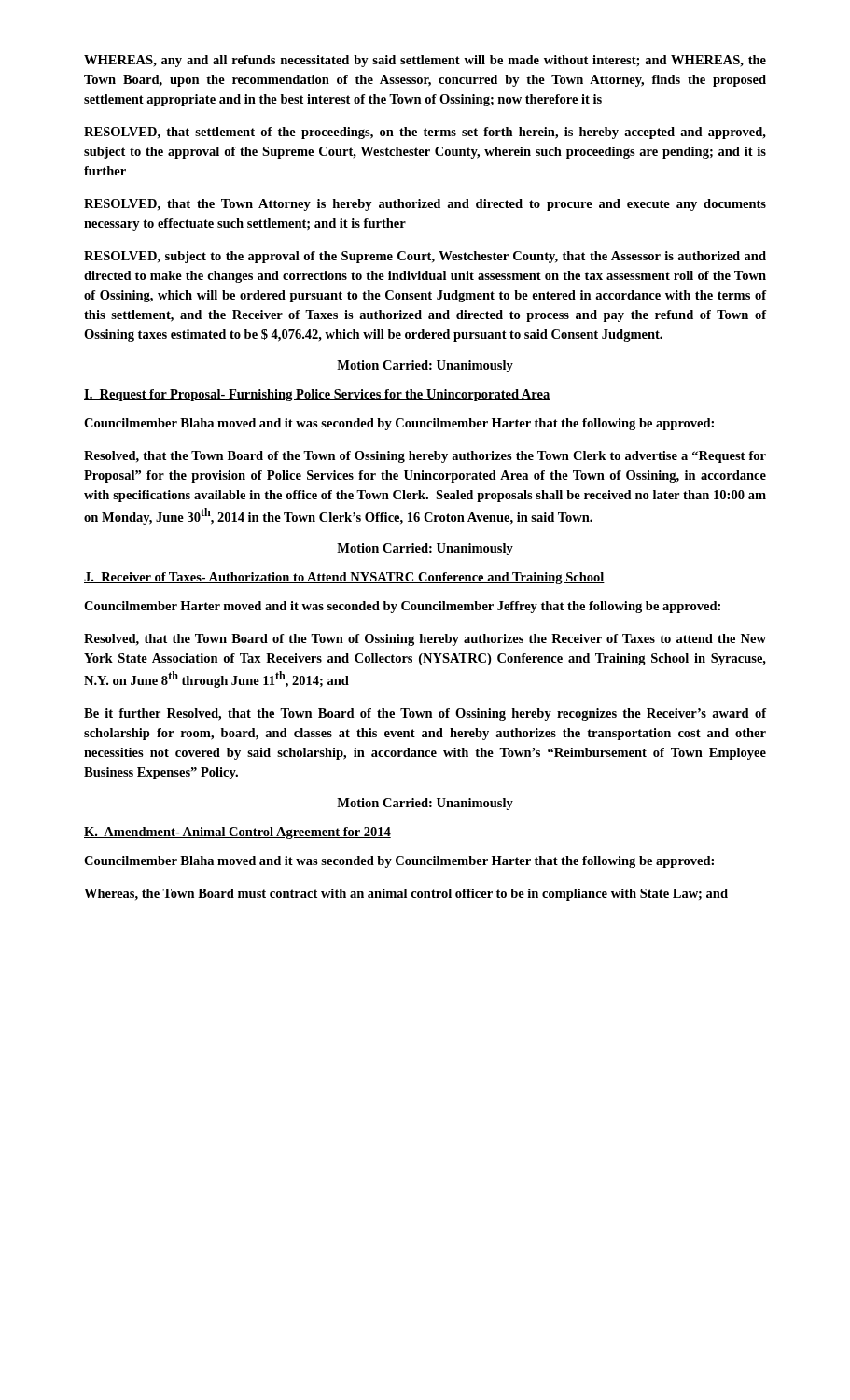
Task: Click on the section header containing "K. Amendment- Animal Control Agreement for 2014"
Action: (x=237, y=832)
